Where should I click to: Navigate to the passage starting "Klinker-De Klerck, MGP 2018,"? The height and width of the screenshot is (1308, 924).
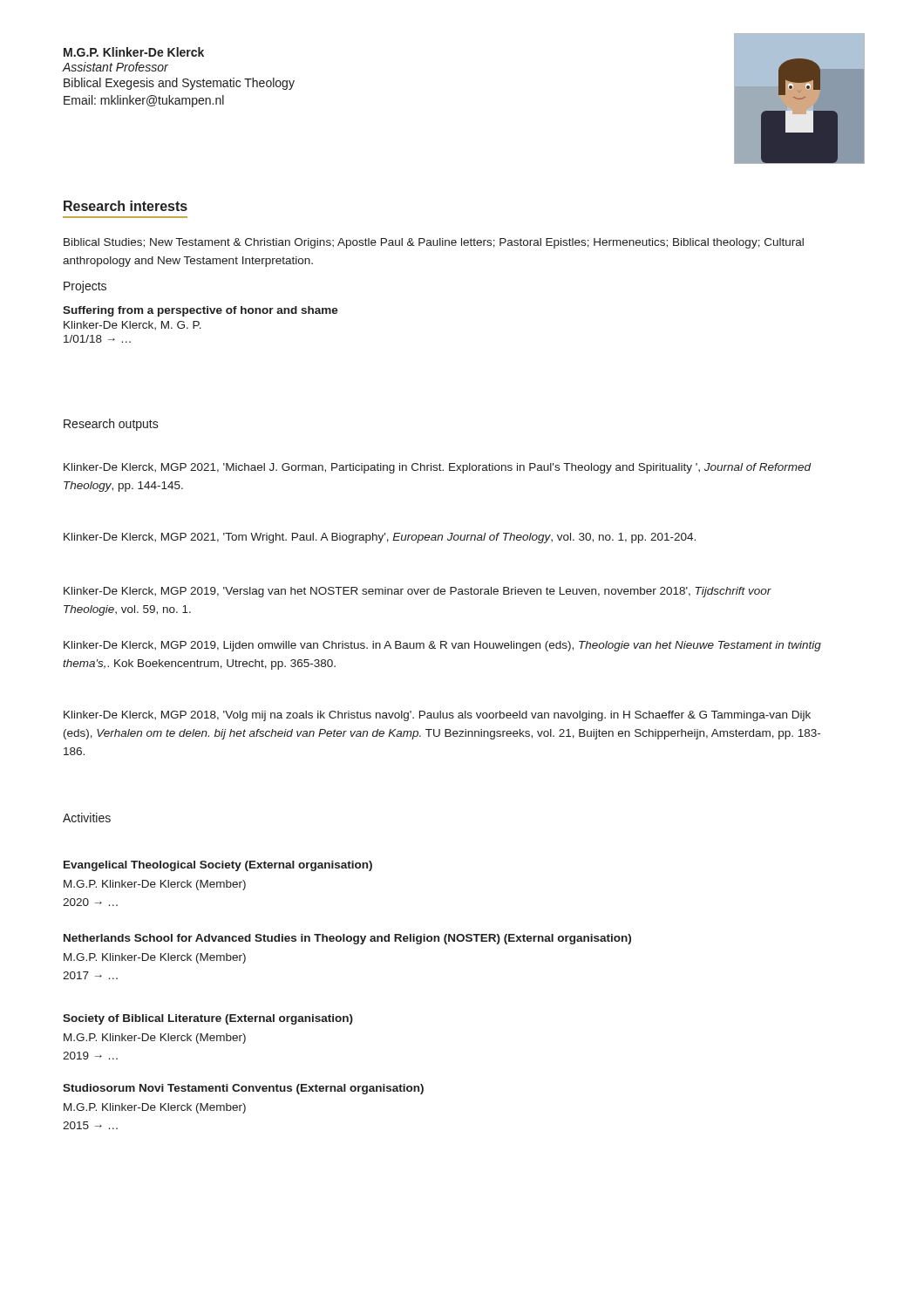coord(442,733)
